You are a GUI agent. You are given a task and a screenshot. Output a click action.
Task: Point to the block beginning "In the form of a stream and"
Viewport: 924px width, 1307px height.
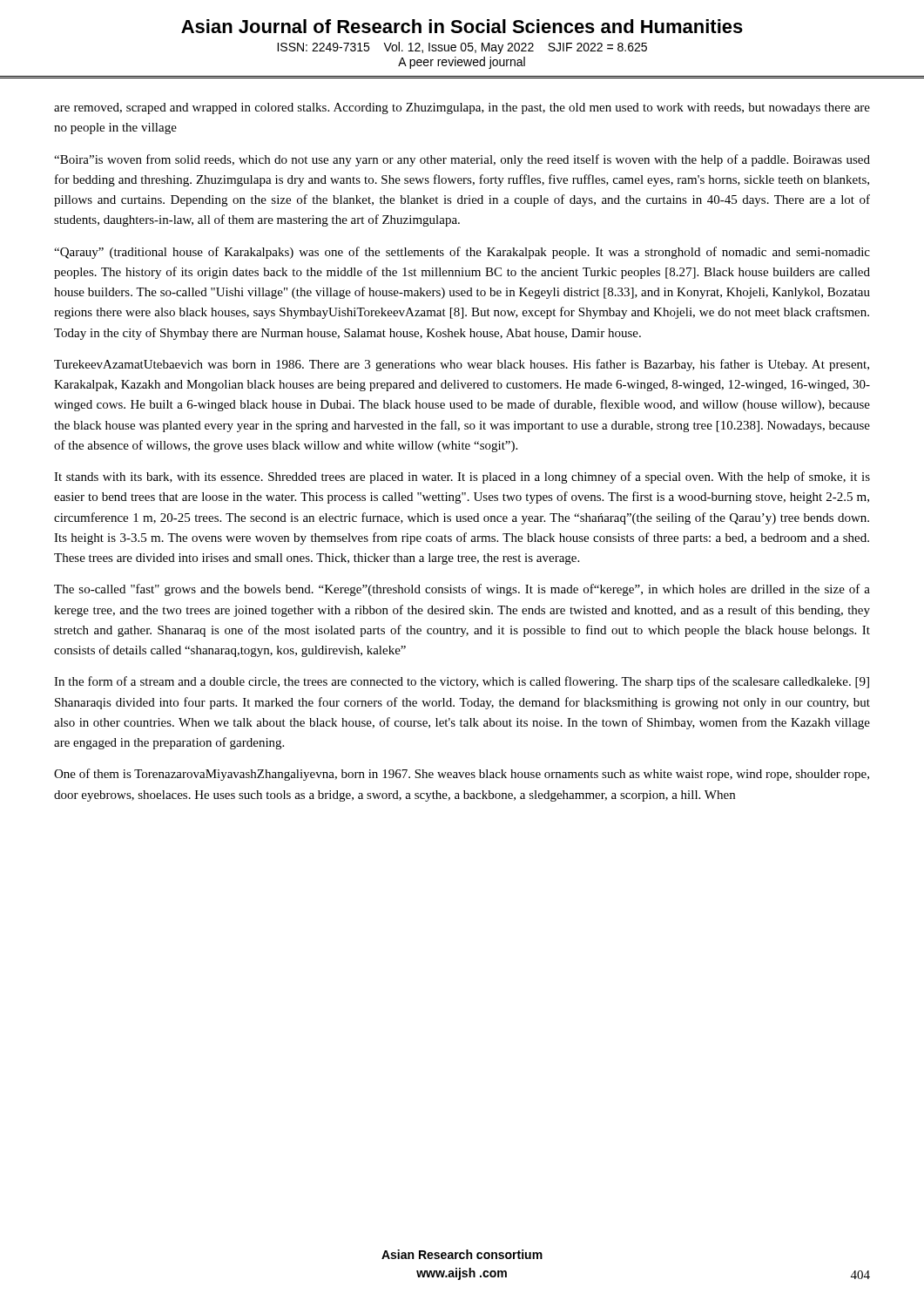click(x=462, y=712)
